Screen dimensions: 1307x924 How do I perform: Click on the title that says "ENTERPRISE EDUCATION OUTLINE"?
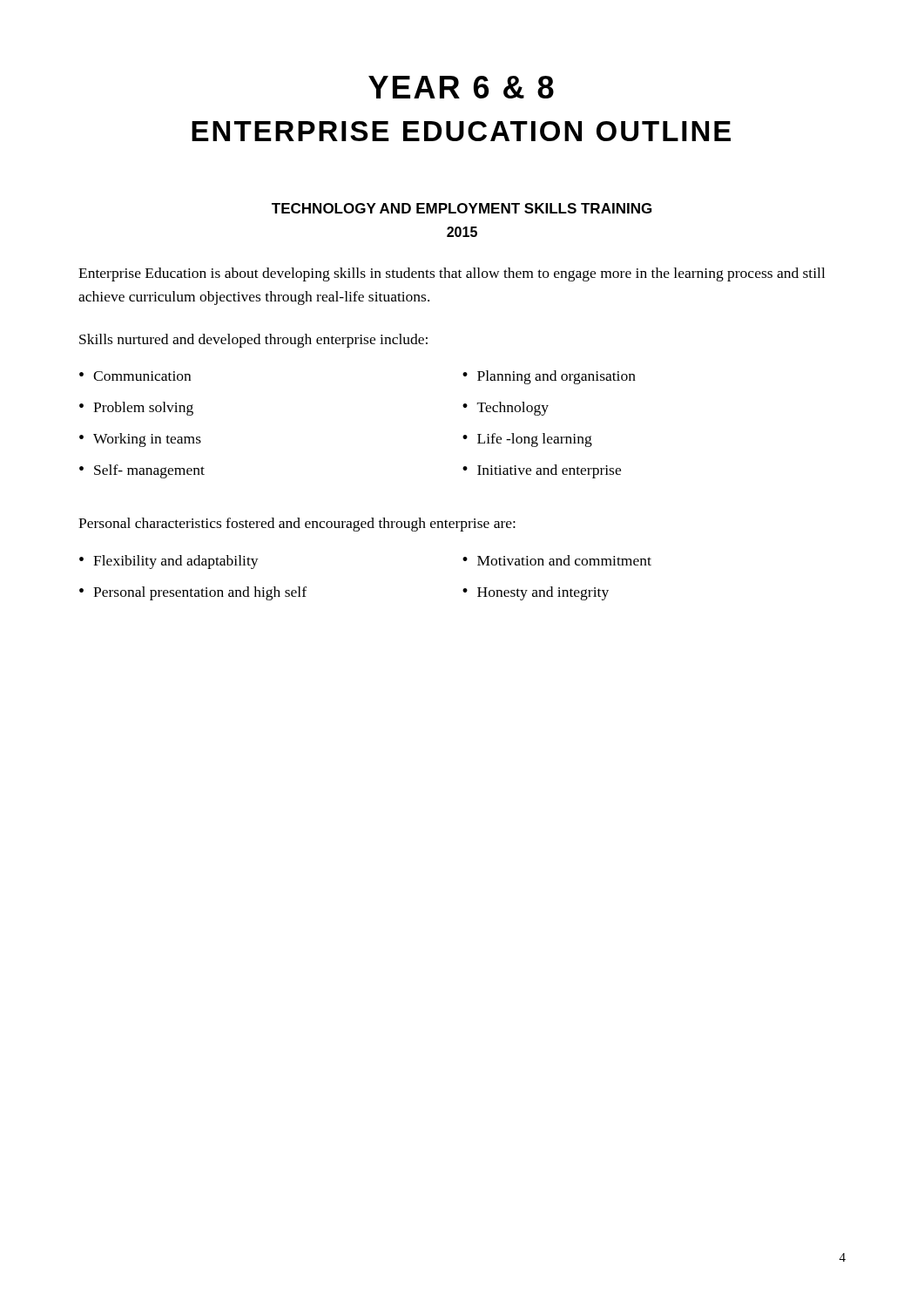point(462,131)
